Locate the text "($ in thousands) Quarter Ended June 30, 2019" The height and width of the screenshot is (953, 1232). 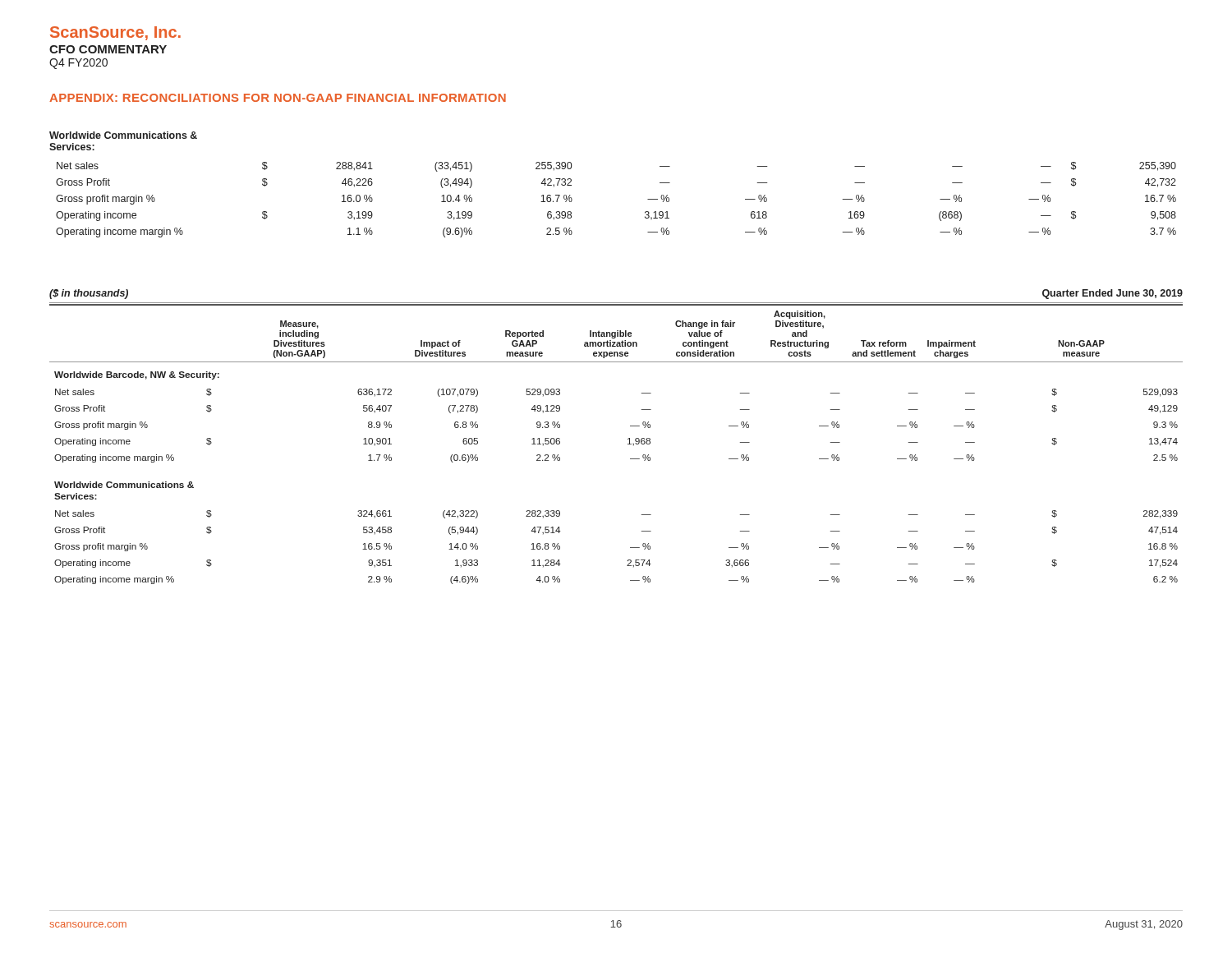[x=616, y=293]
